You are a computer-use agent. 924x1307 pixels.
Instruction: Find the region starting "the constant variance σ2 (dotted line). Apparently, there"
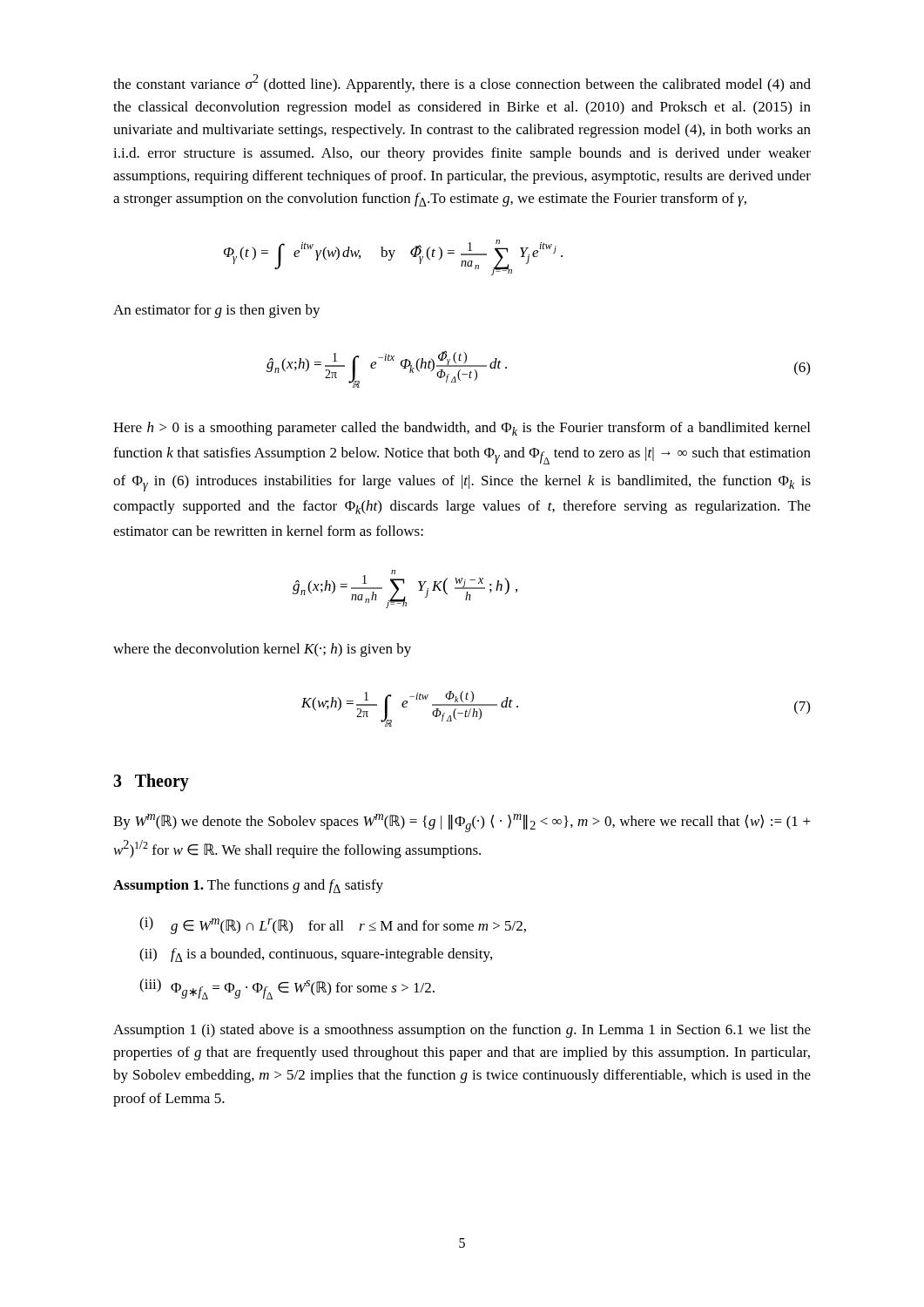(462, 141)
